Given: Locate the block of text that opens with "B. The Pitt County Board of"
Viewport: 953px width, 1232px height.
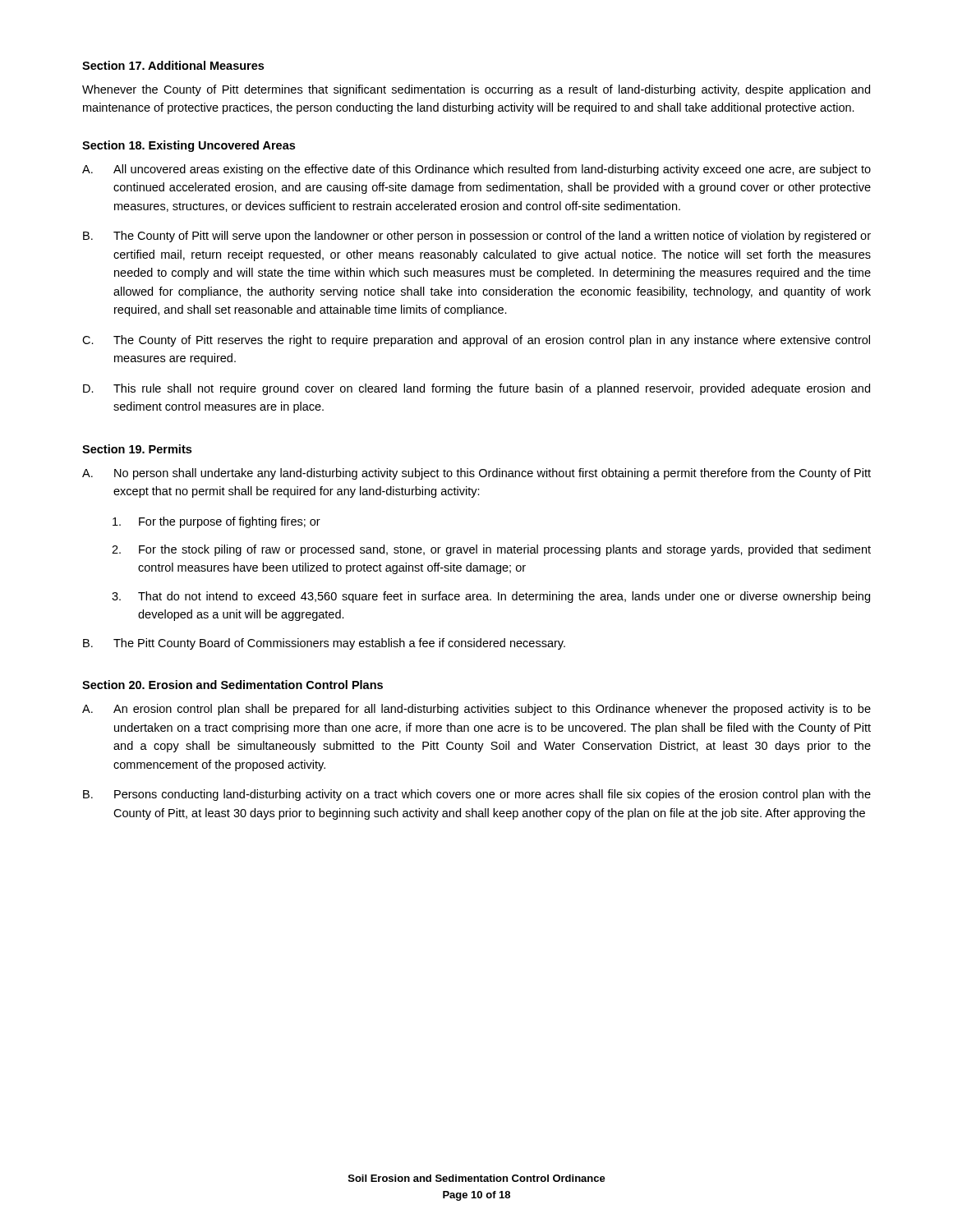Looking at the screenshot, I should click(x=476, y=643).
